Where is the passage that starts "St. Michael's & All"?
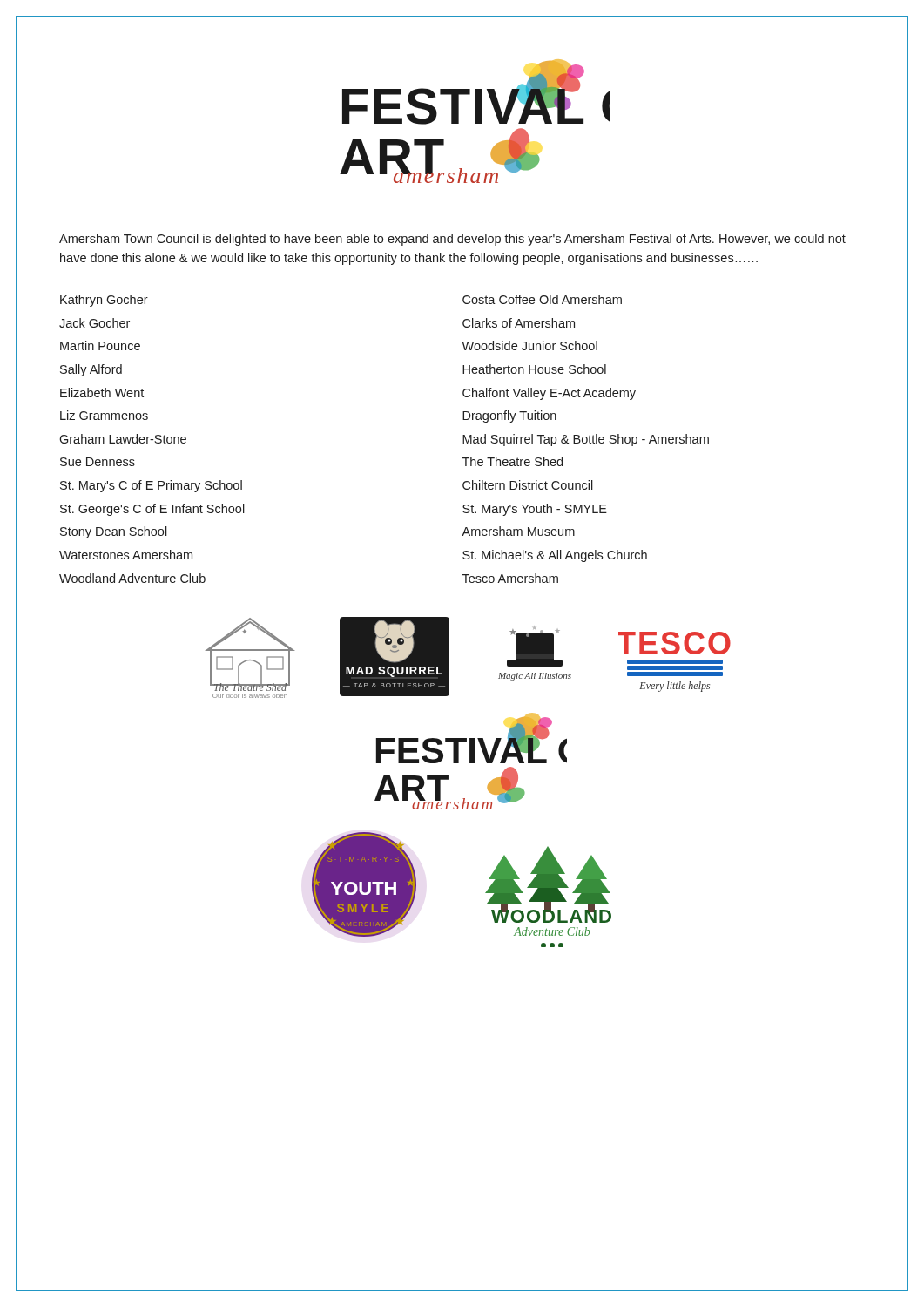 [555, 555]
